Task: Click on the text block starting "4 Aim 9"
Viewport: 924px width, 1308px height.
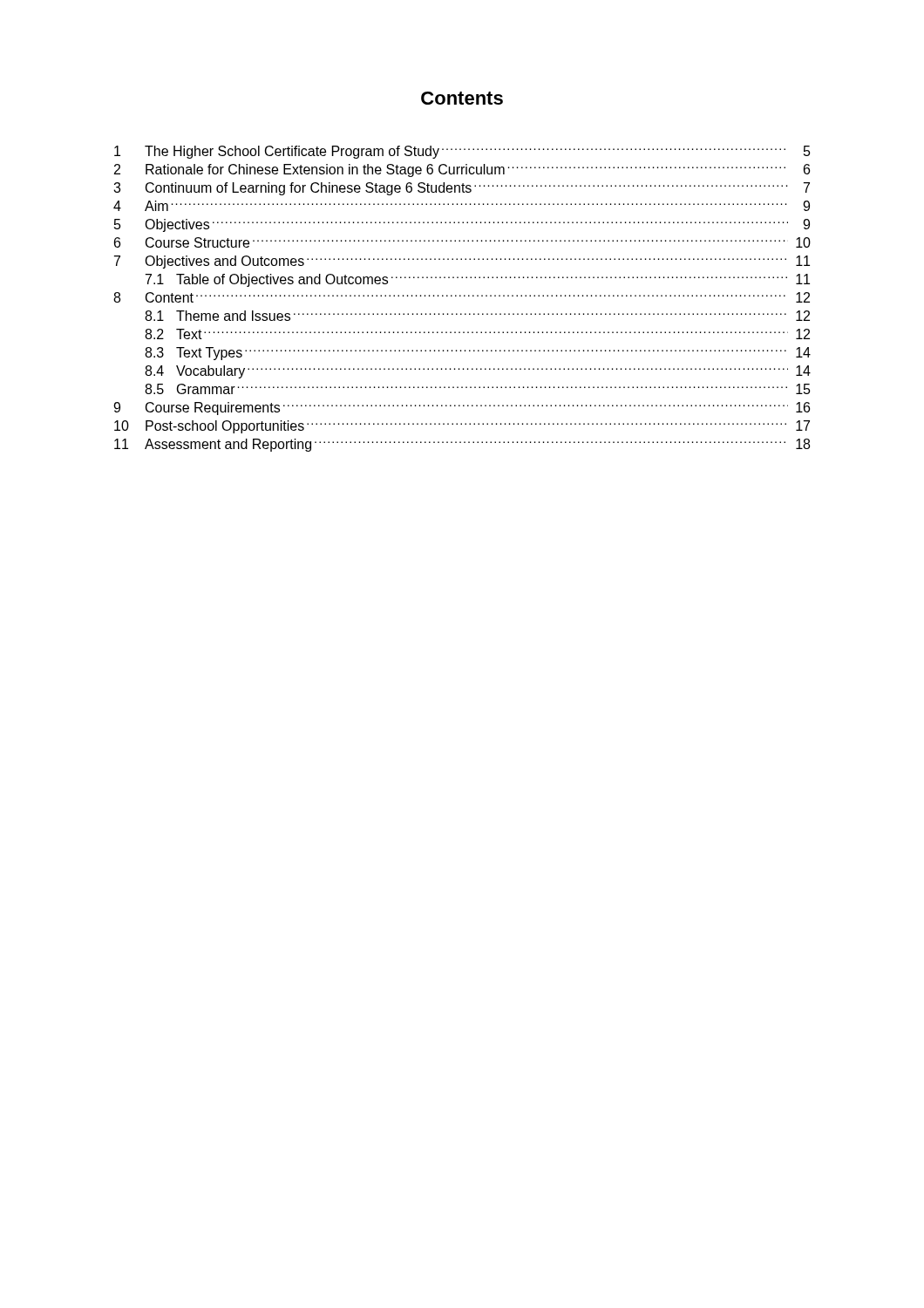Action: pyautogui.click(x=462, y=205)
